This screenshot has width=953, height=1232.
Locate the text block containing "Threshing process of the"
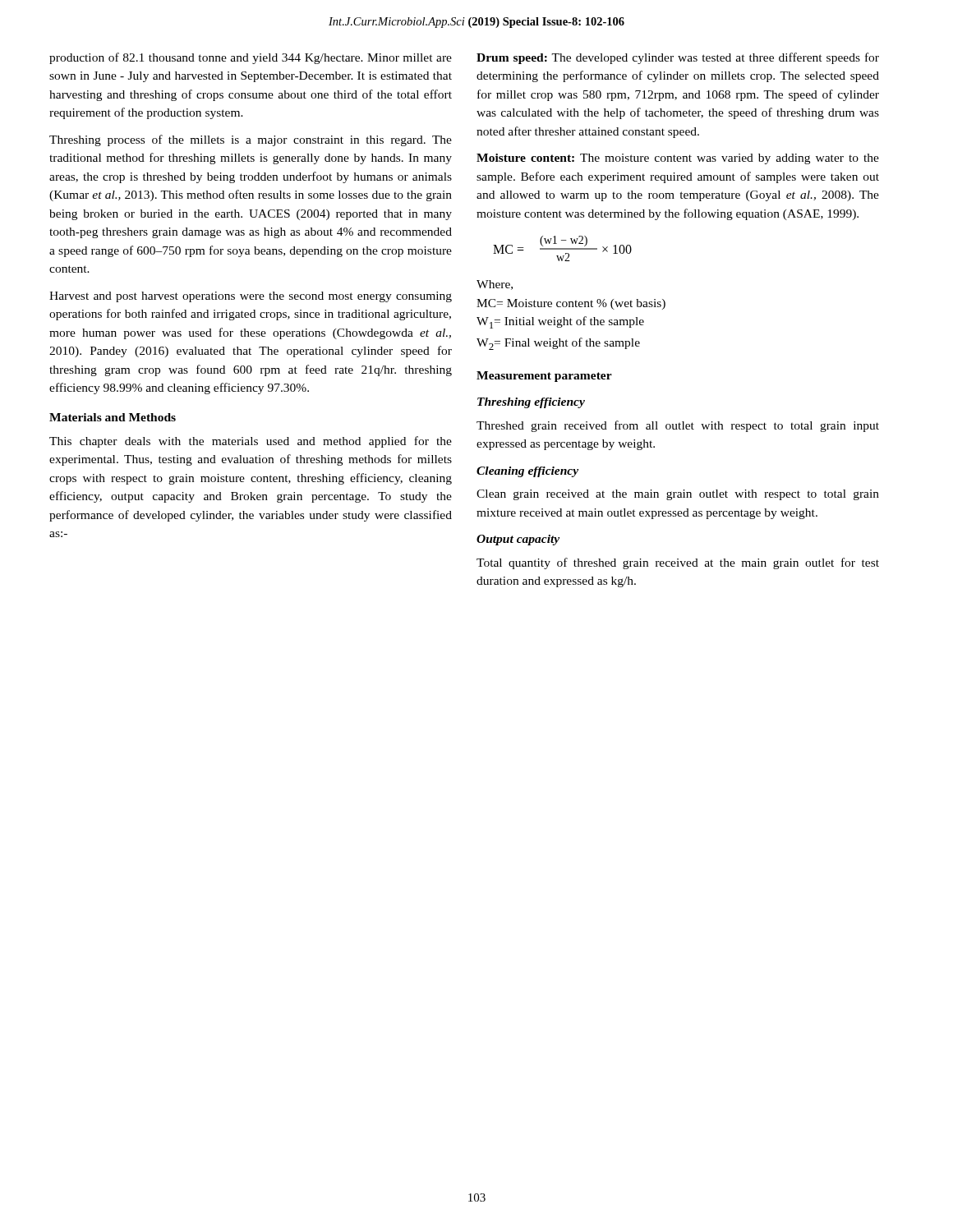(251, 204)
